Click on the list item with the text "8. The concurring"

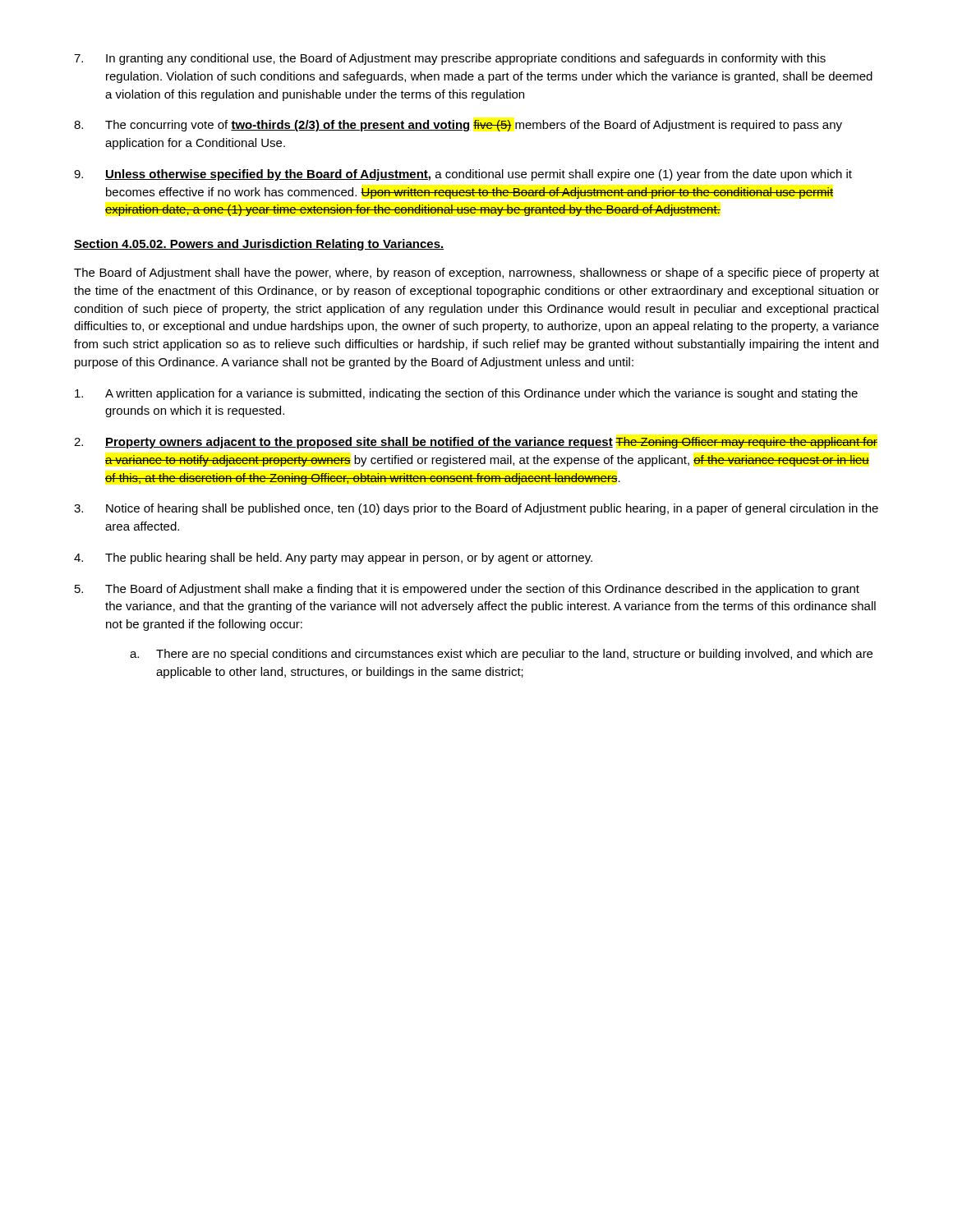[x=476, y=134]
